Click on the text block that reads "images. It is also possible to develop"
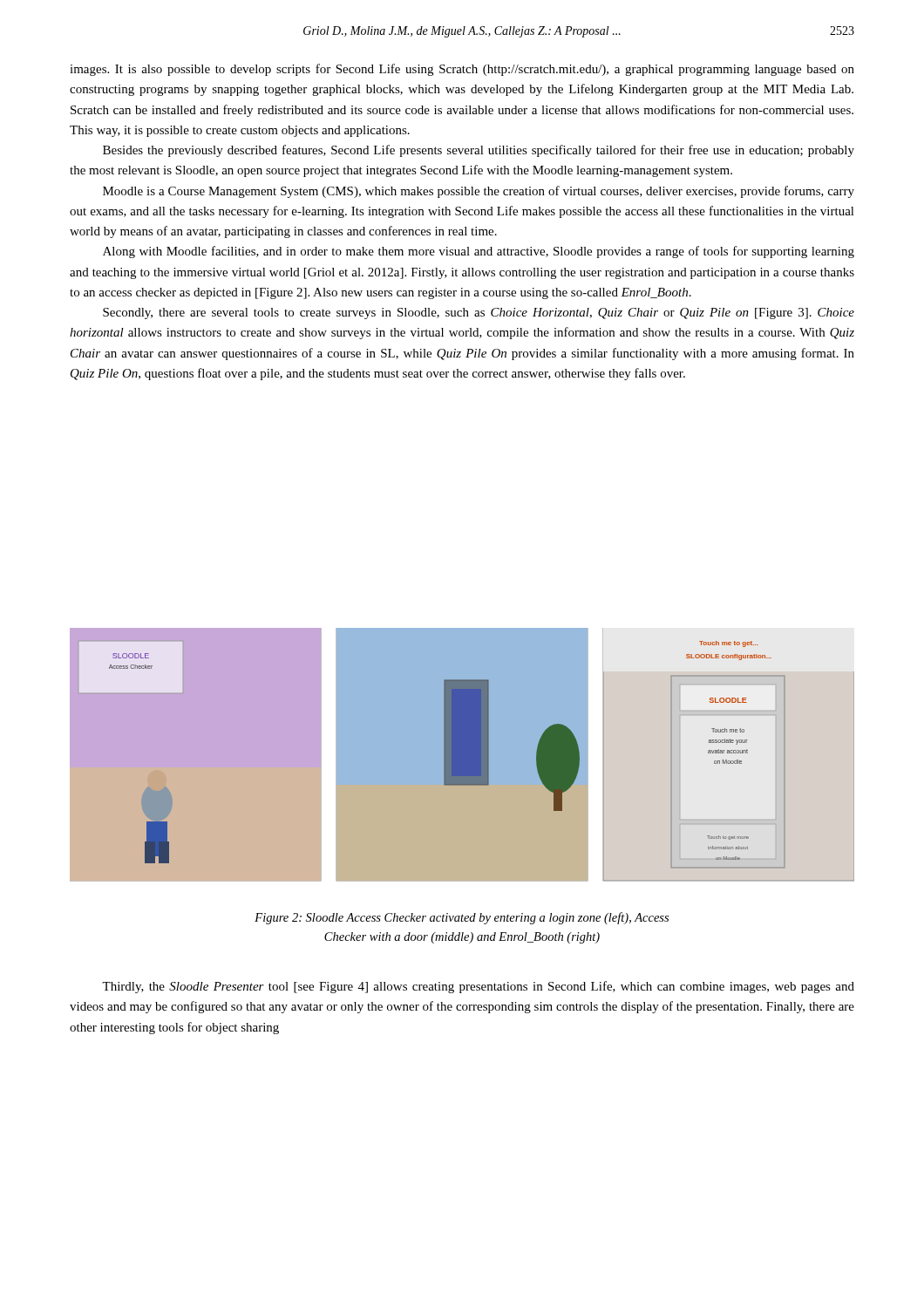 tap(462, 100)
